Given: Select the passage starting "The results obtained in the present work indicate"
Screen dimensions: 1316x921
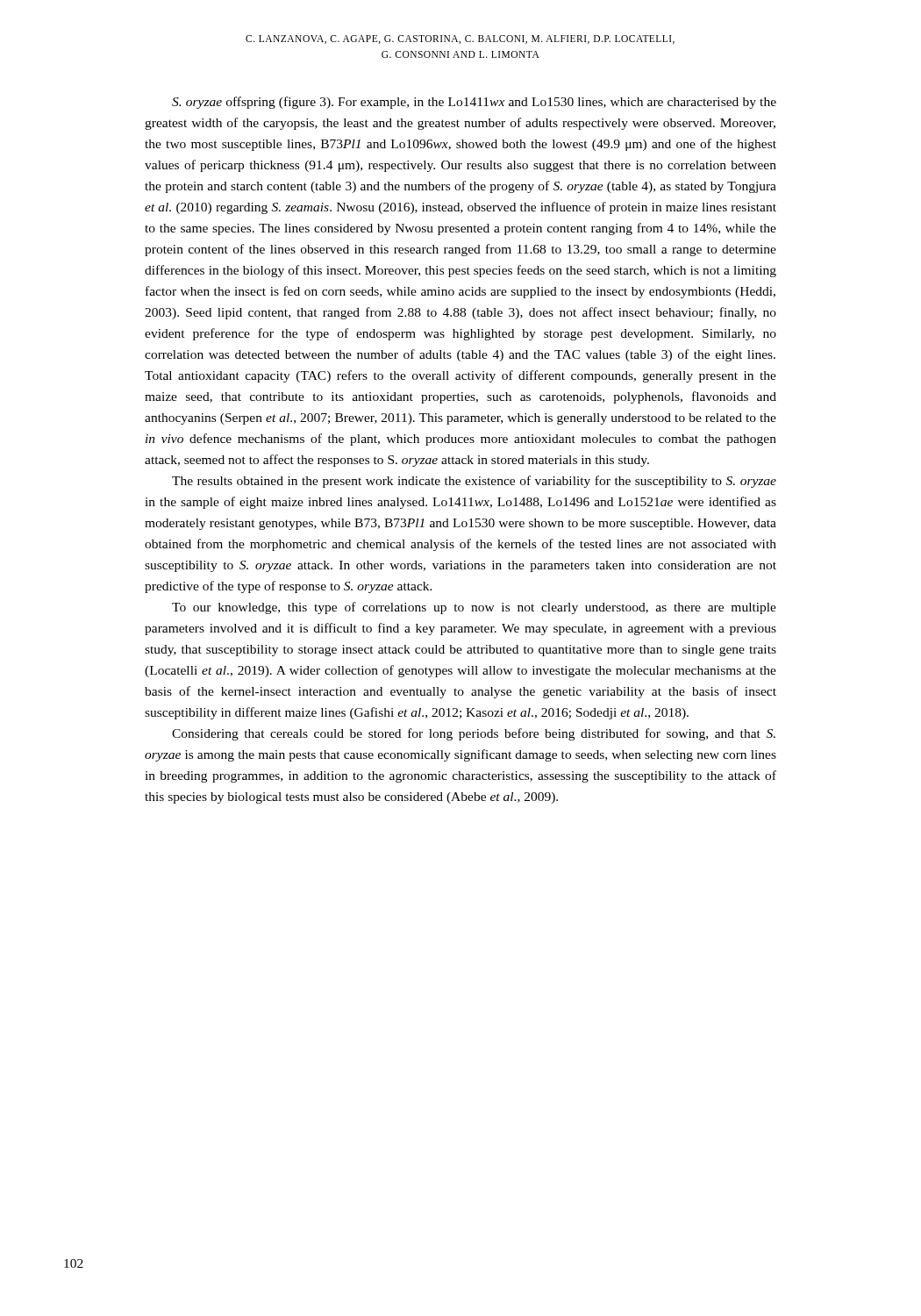Looking at the screenshot, I should point(460,533).
